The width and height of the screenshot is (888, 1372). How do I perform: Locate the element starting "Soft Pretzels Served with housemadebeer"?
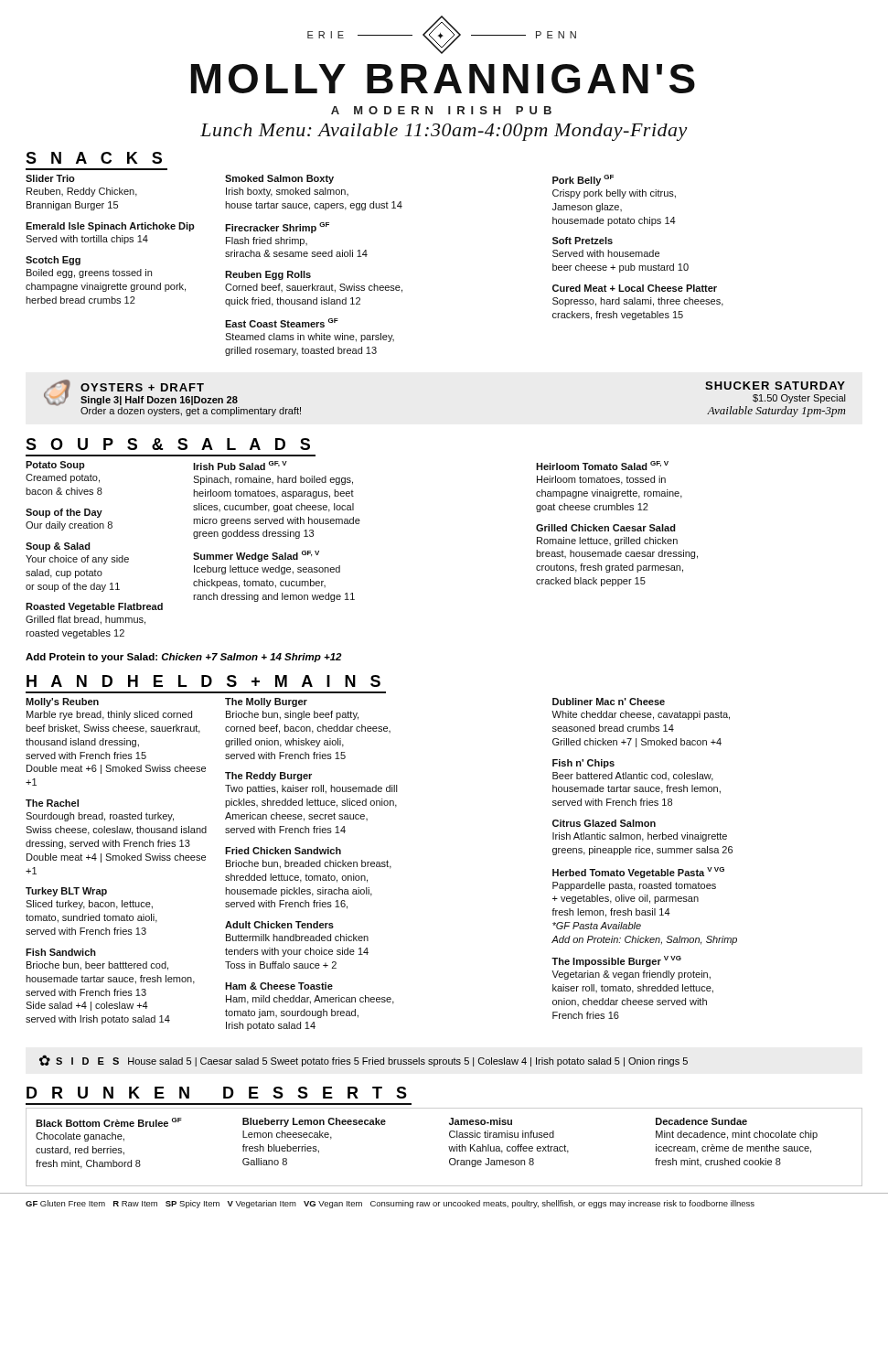pyautogui.click(x=583, y=241)
